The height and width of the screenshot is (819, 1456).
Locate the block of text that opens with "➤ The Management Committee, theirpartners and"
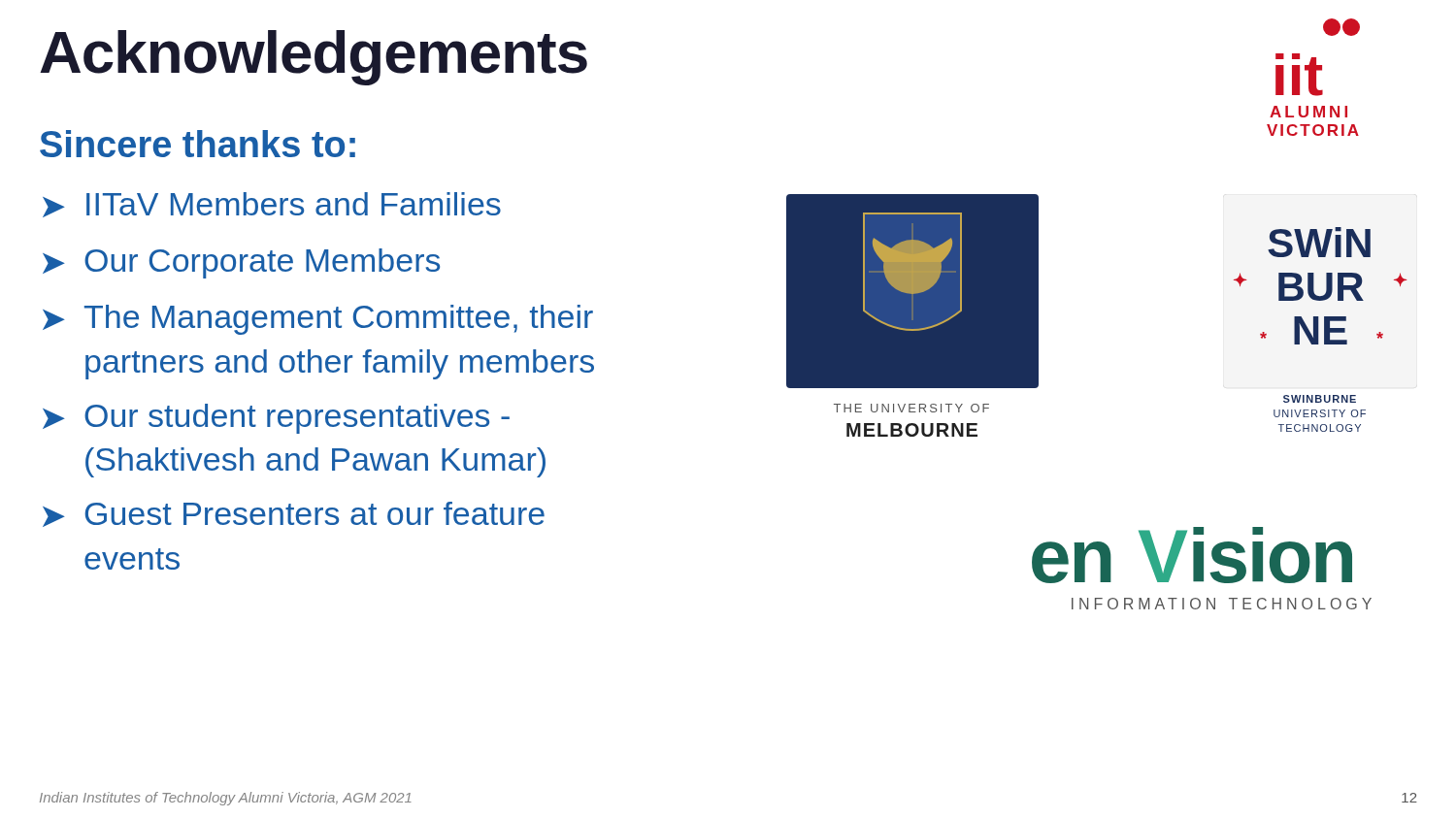359,339
